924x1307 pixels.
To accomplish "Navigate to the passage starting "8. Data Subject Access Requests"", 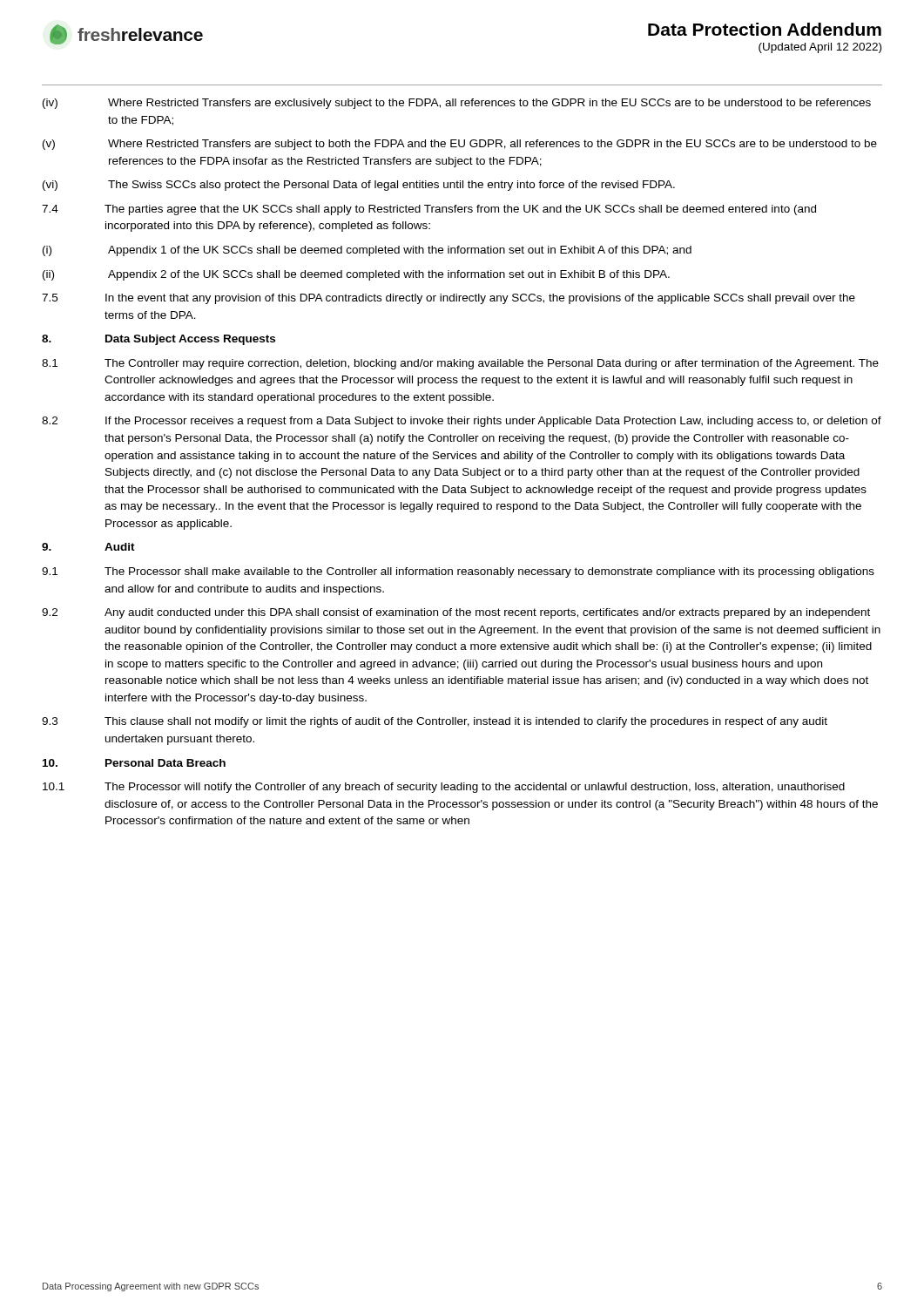I will pyautogui.click(x=158, y=340).
